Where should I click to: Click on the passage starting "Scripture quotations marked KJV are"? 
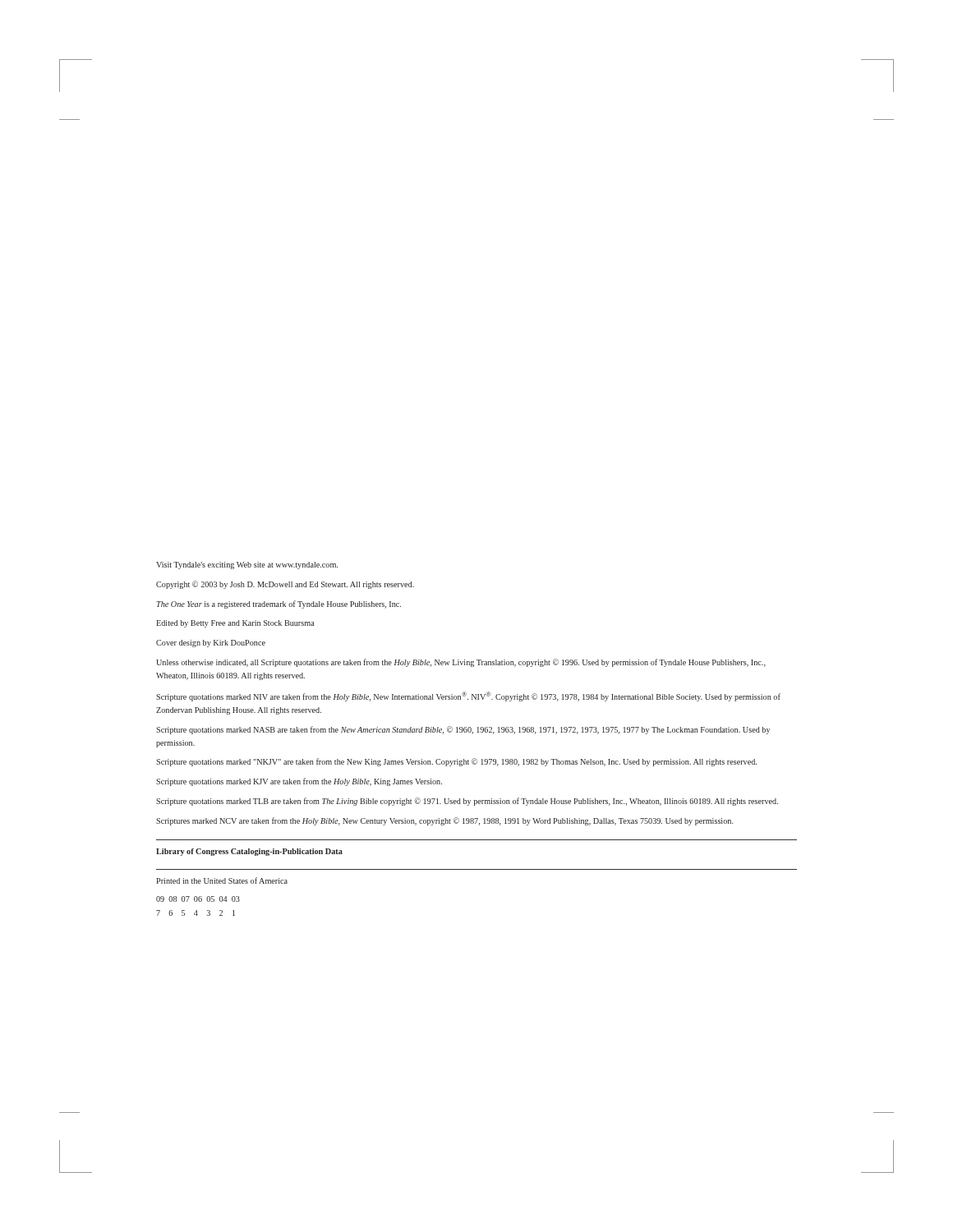coord(299,782)
